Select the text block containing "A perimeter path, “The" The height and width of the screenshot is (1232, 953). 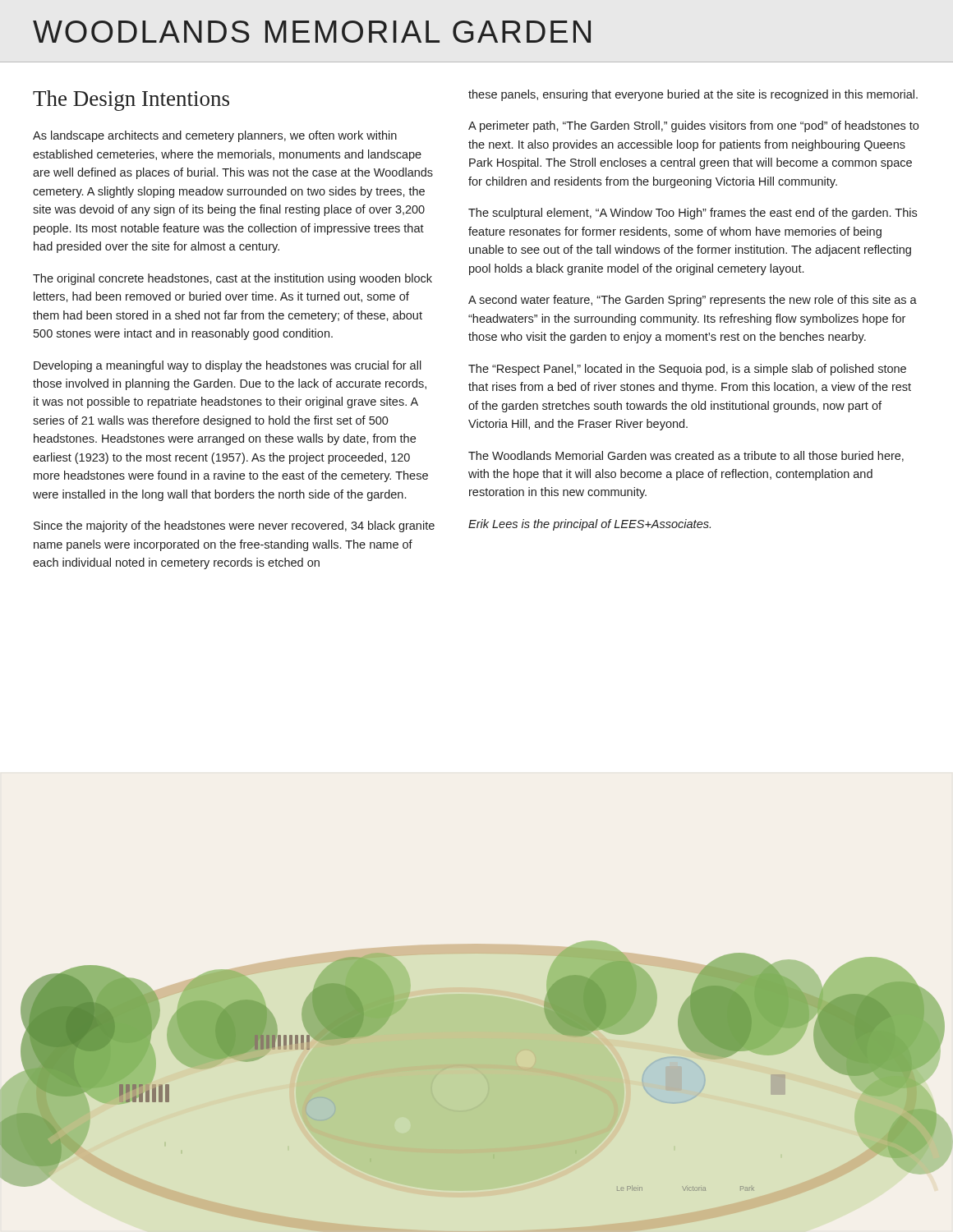tap(694, 154)
